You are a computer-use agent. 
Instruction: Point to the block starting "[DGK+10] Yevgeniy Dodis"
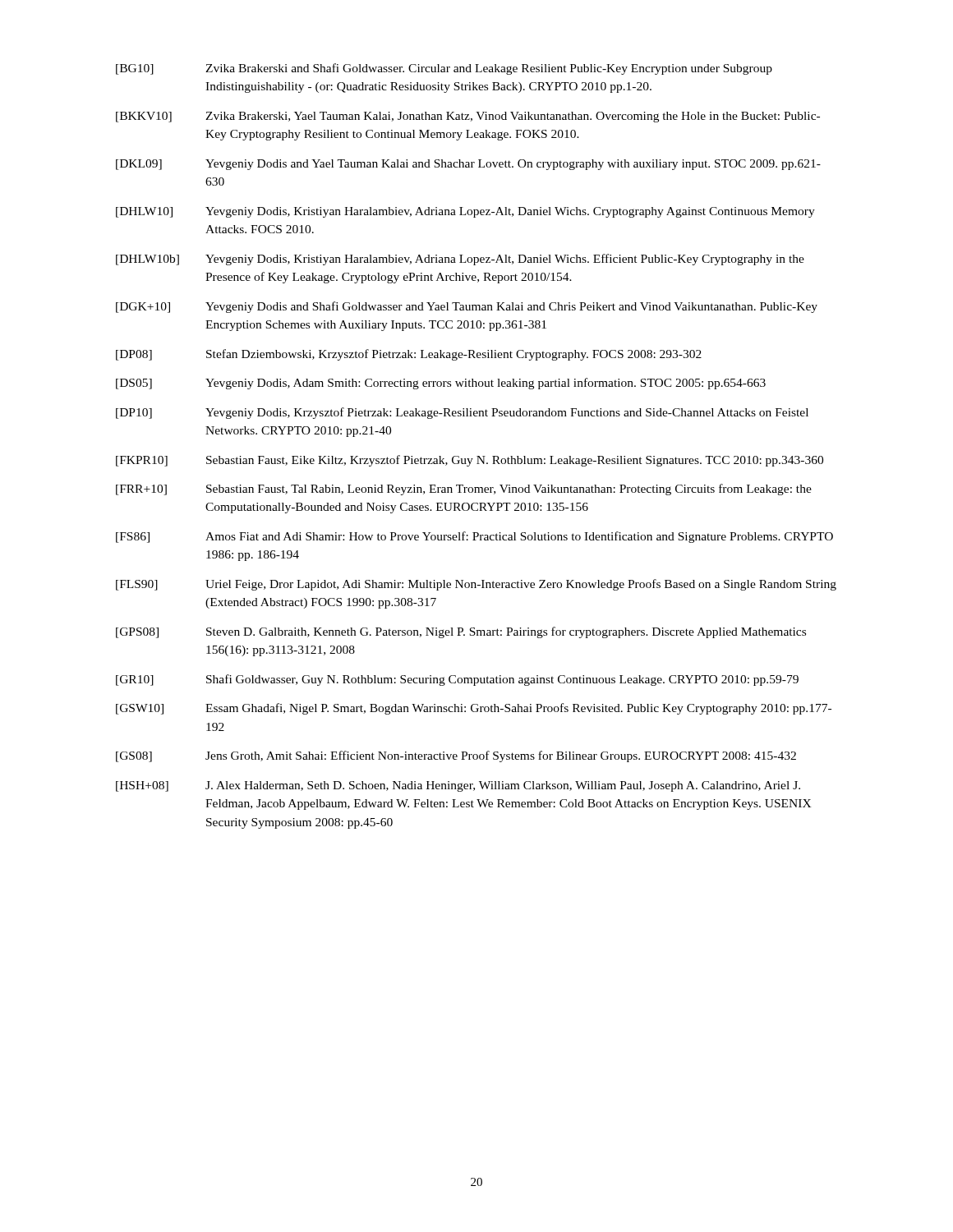(x=476, y=316)
